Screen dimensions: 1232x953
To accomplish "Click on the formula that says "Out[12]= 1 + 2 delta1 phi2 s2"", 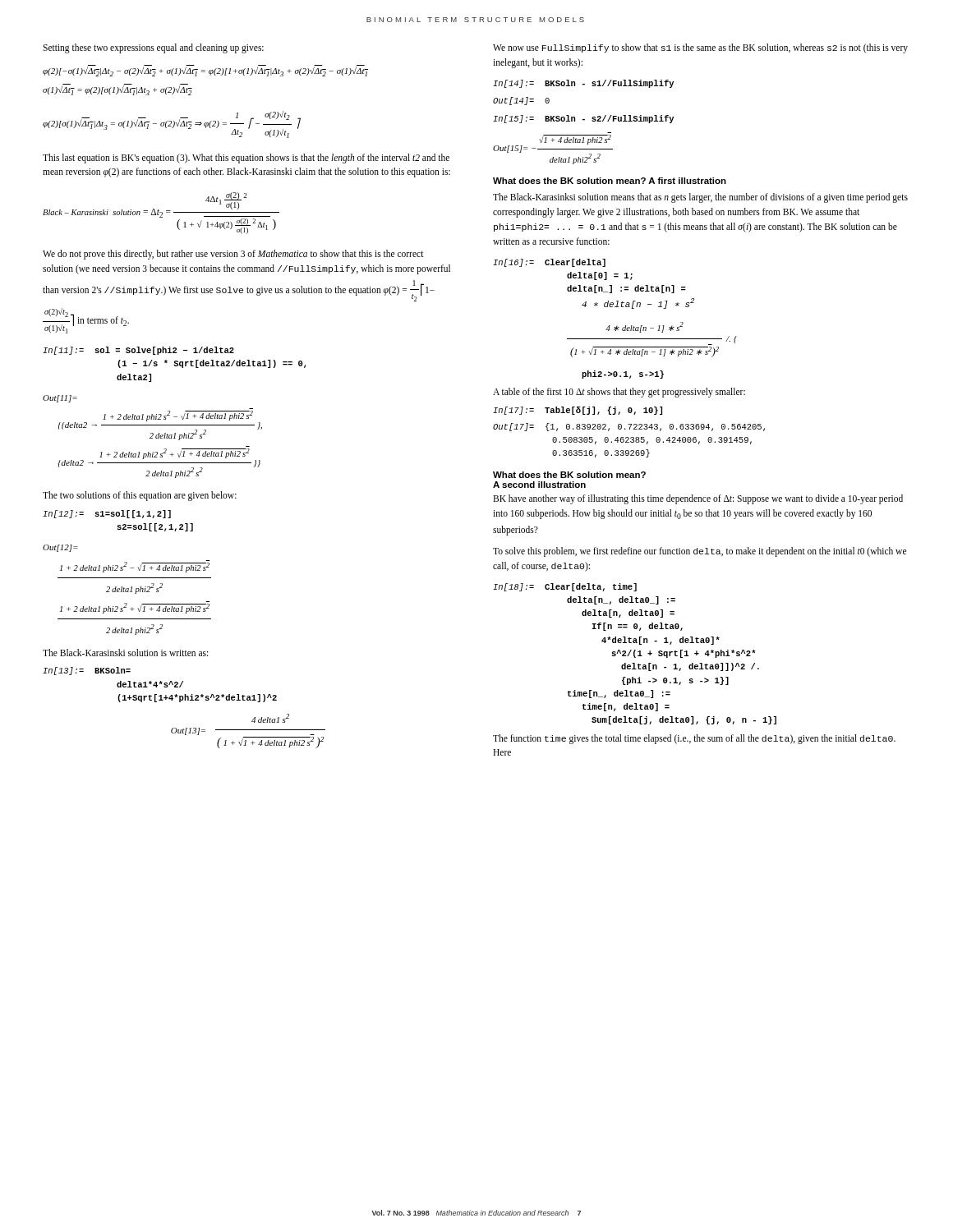I will tap(60, 548).
